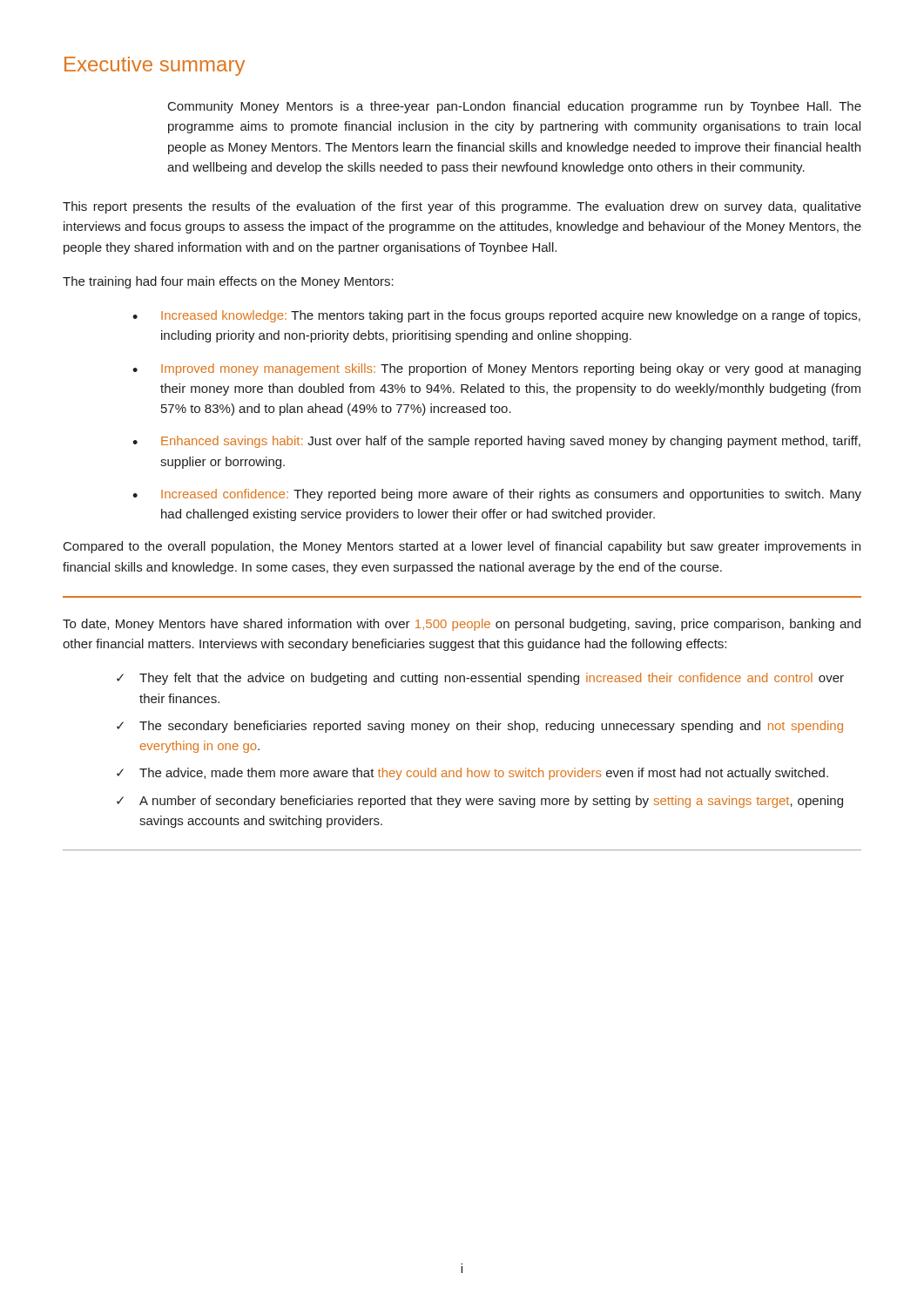Screen dimensions: 1307x924
Task: Click on the list item containing "• Improved money management skills: The proportion"
Action: (x=497, y=388)
